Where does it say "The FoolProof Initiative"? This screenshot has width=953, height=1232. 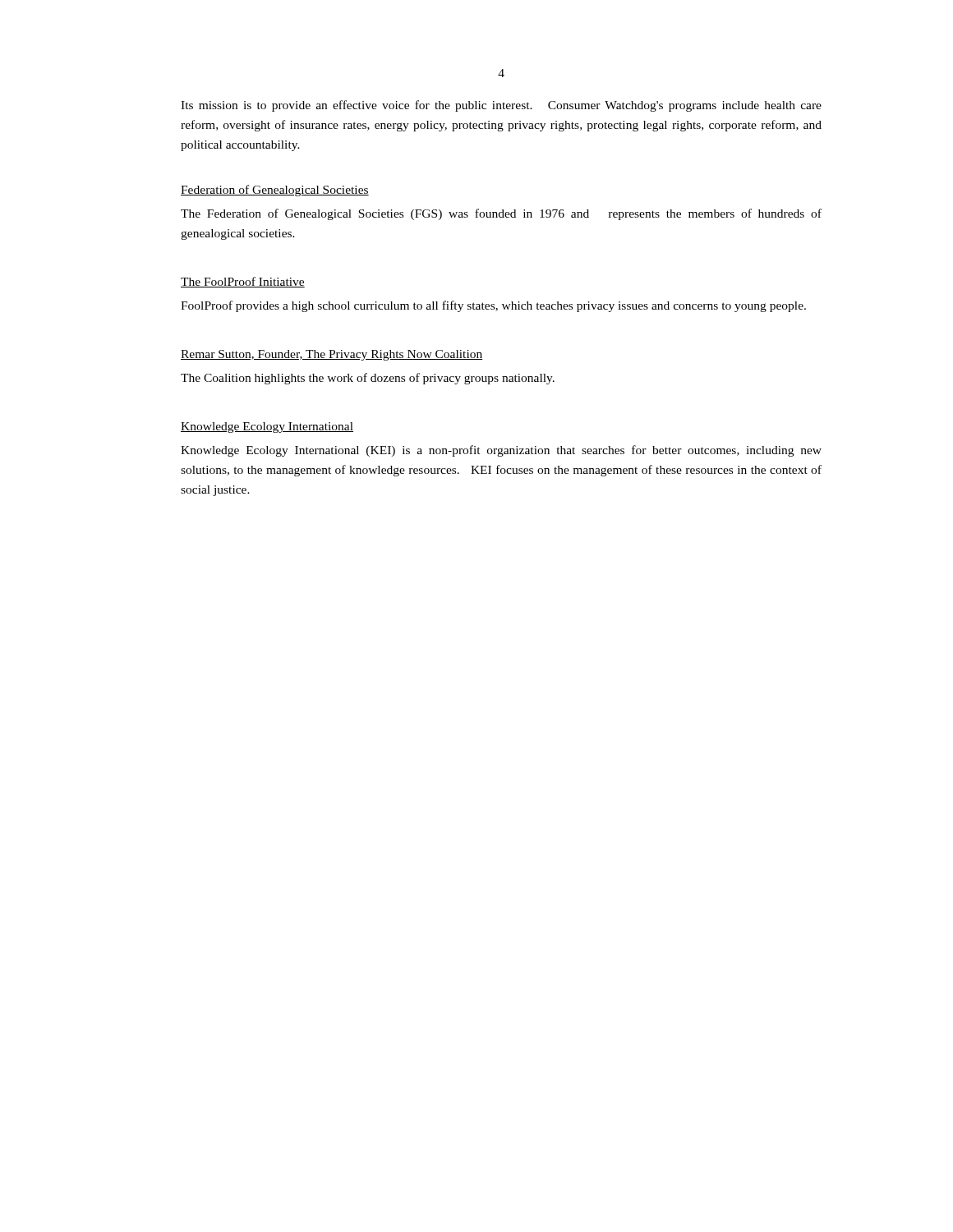[x=243, y=281]
